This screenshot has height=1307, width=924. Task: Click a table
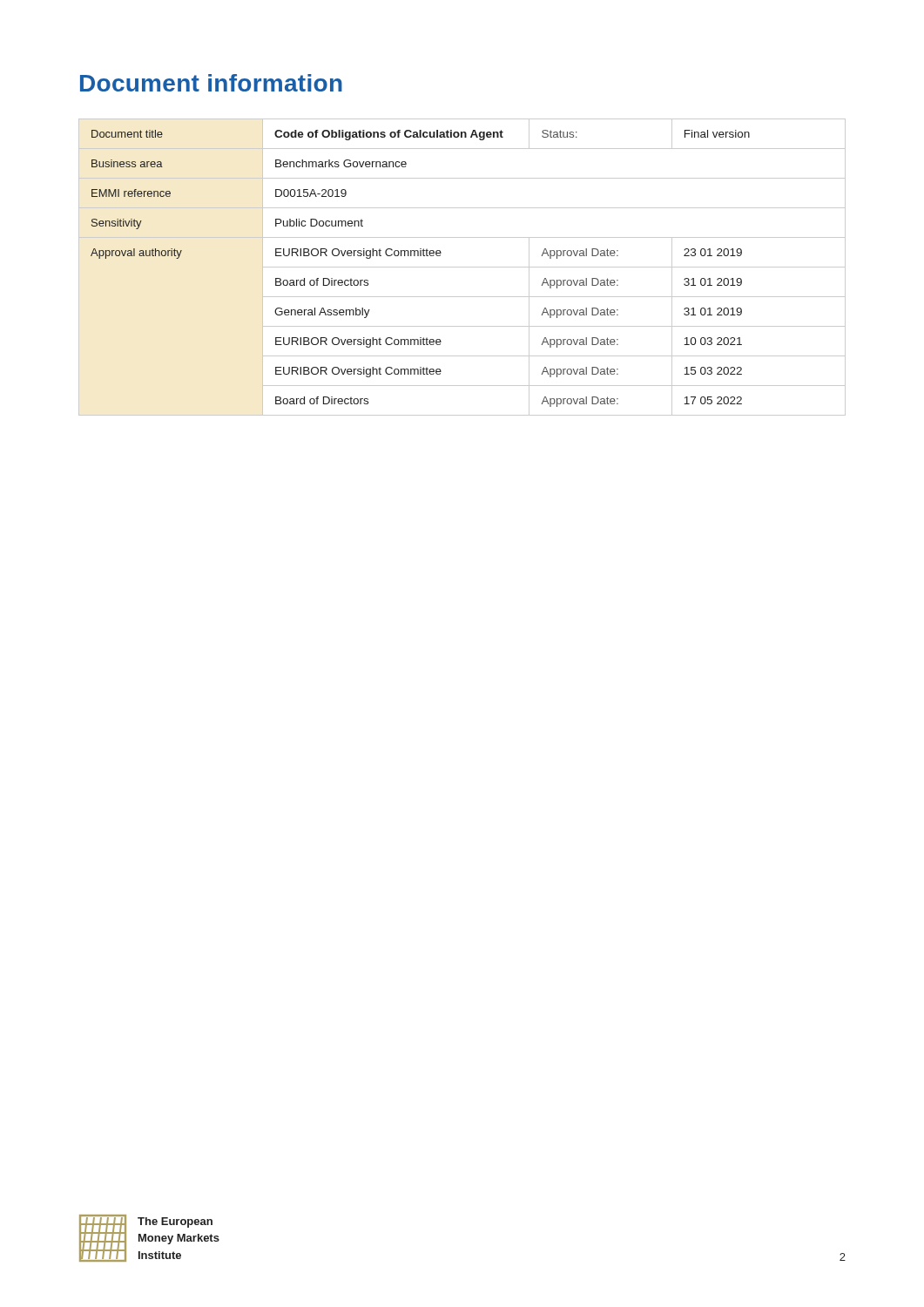coord(462,267)
